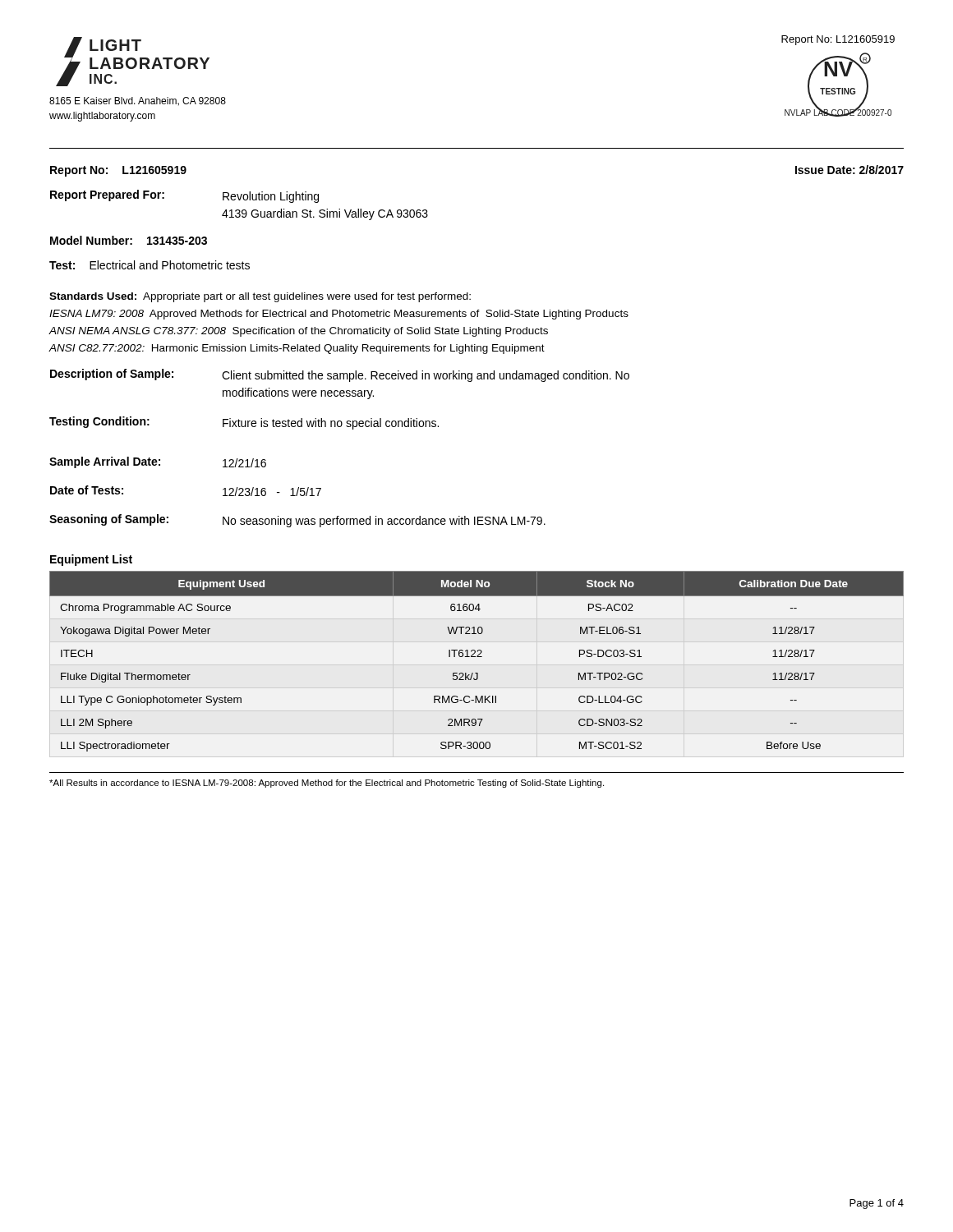
Task: Click on the block starting "Report No: L121605919"
Action: coord(83,170)
